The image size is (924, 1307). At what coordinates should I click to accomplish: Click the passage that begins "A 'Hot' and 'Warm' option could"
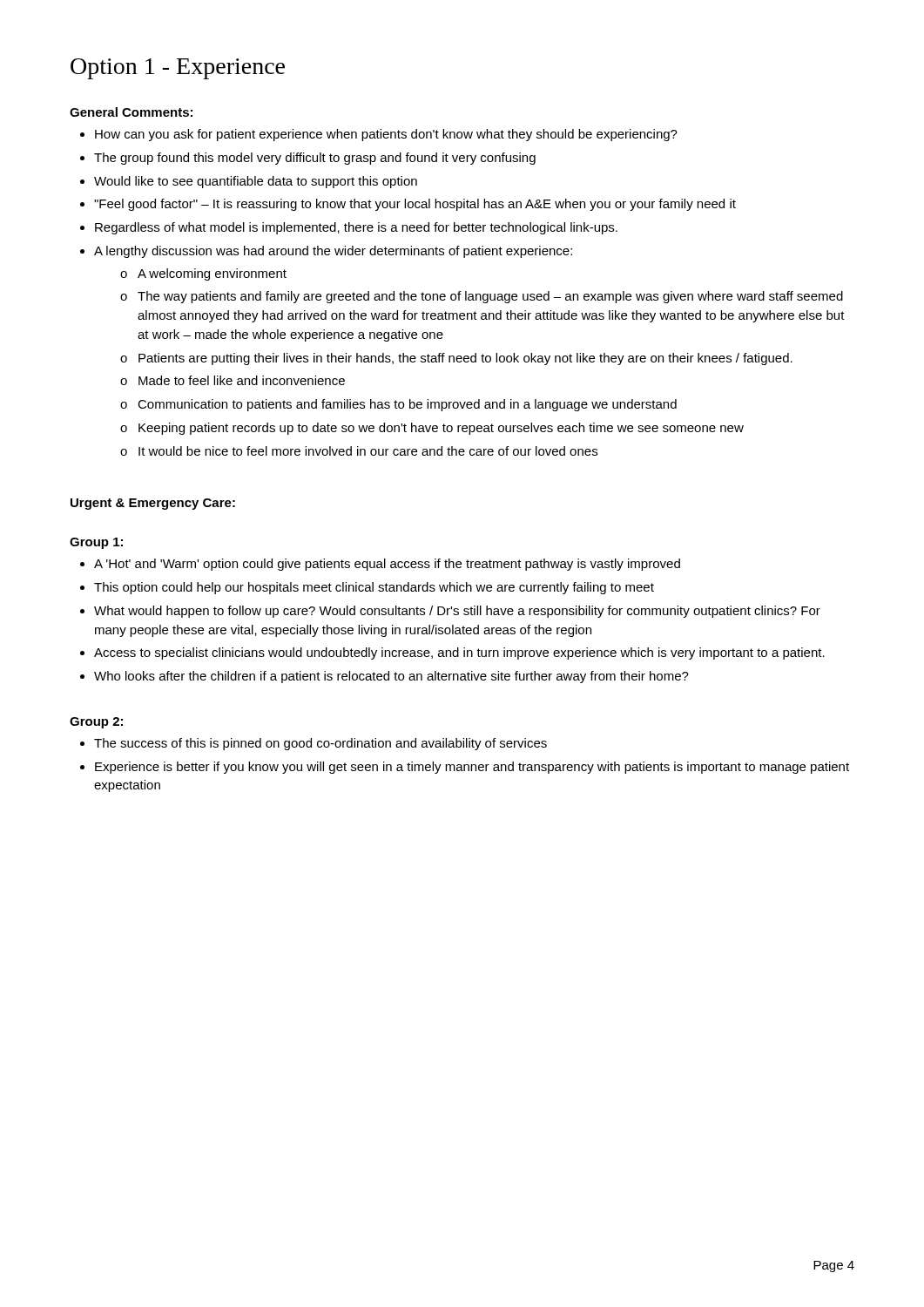(x=474, y=564)
